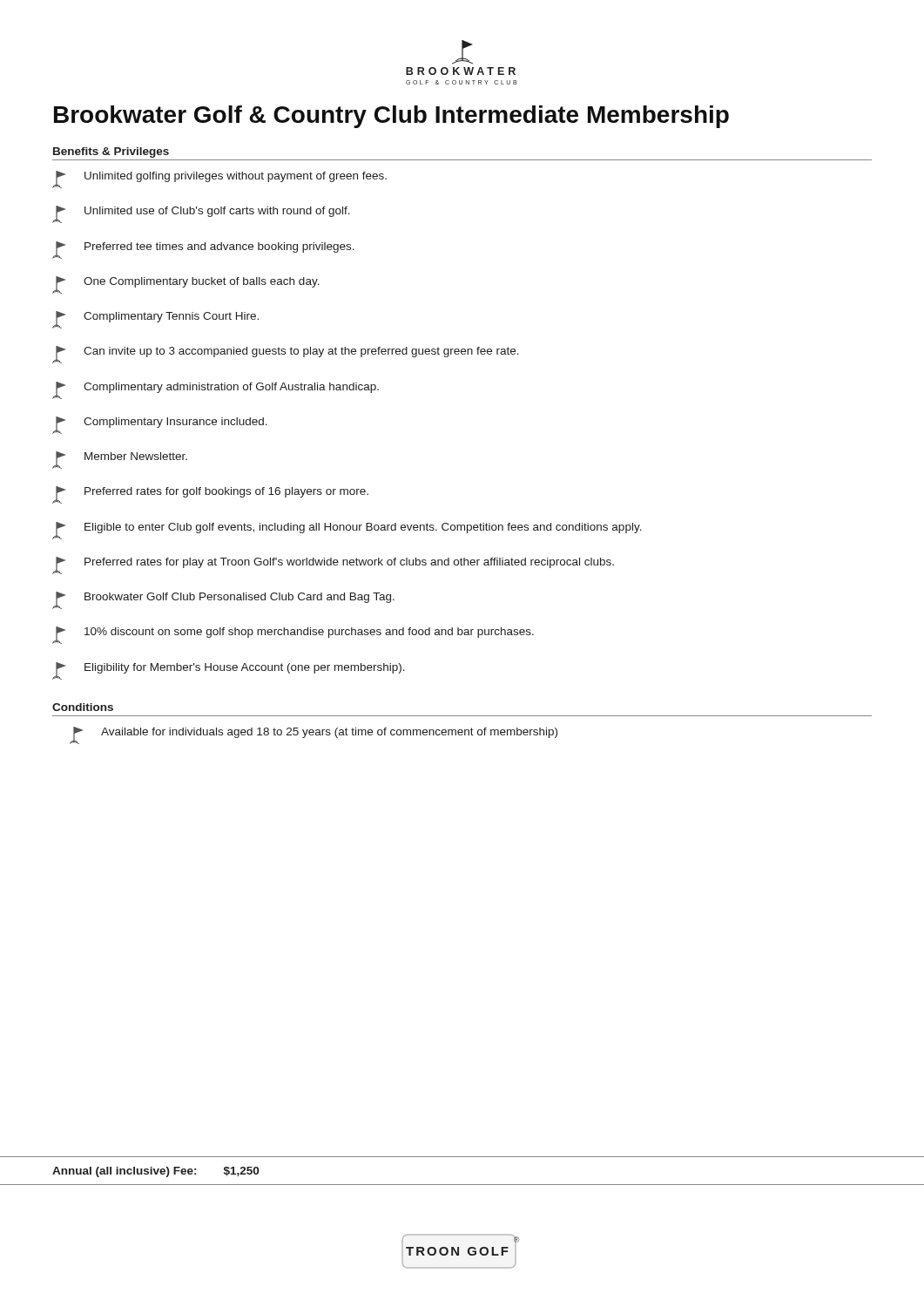Find "Member Newsletter." on this page

[x=120, y=461]
